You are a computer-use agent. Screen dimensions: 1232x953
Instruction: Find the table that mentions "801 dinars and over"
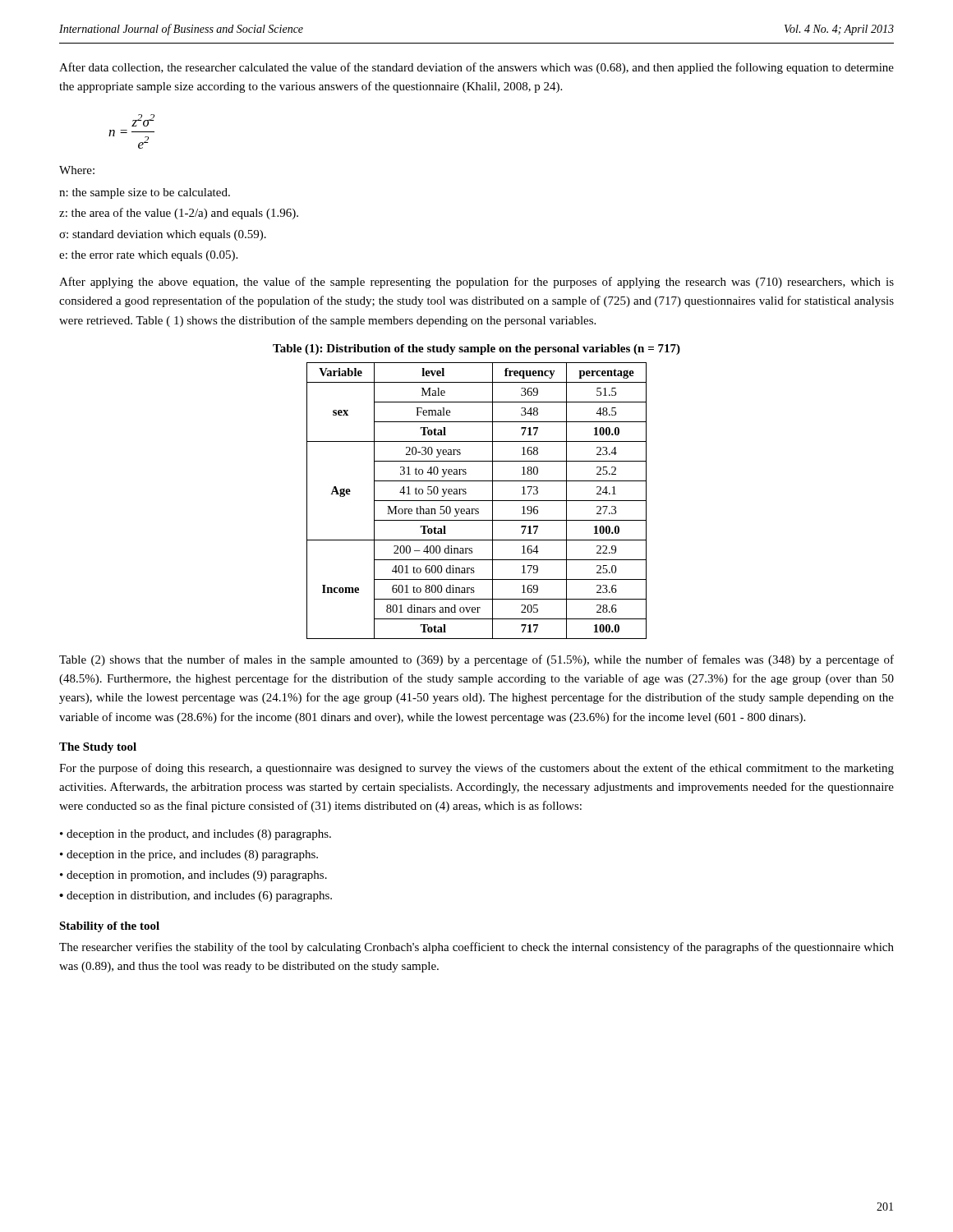click(476, 500)
